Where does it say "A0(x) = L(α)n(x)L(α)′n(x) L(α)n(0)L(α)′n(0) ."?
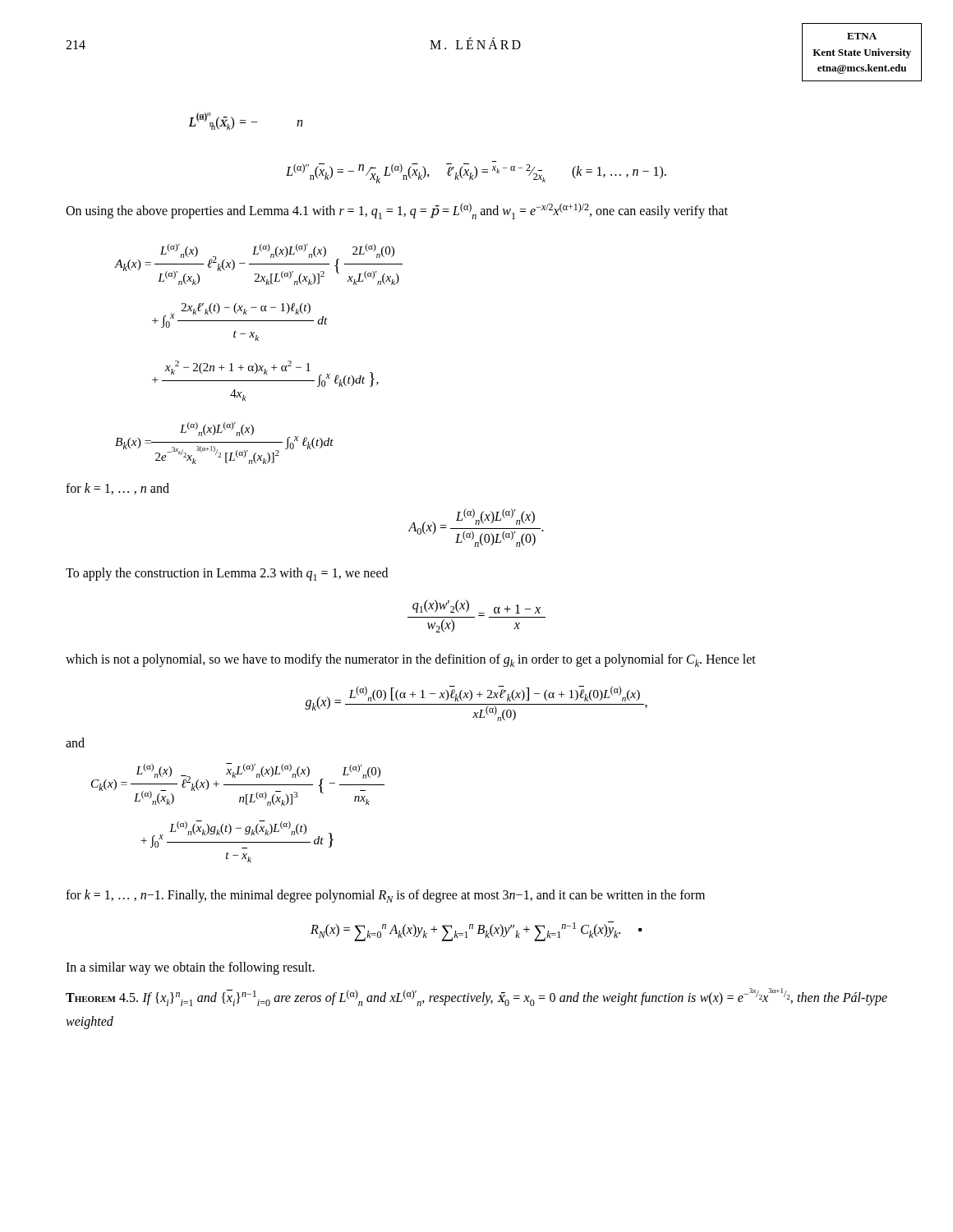This screenshot has height=1232, width=953. click(x=476, y=528)
